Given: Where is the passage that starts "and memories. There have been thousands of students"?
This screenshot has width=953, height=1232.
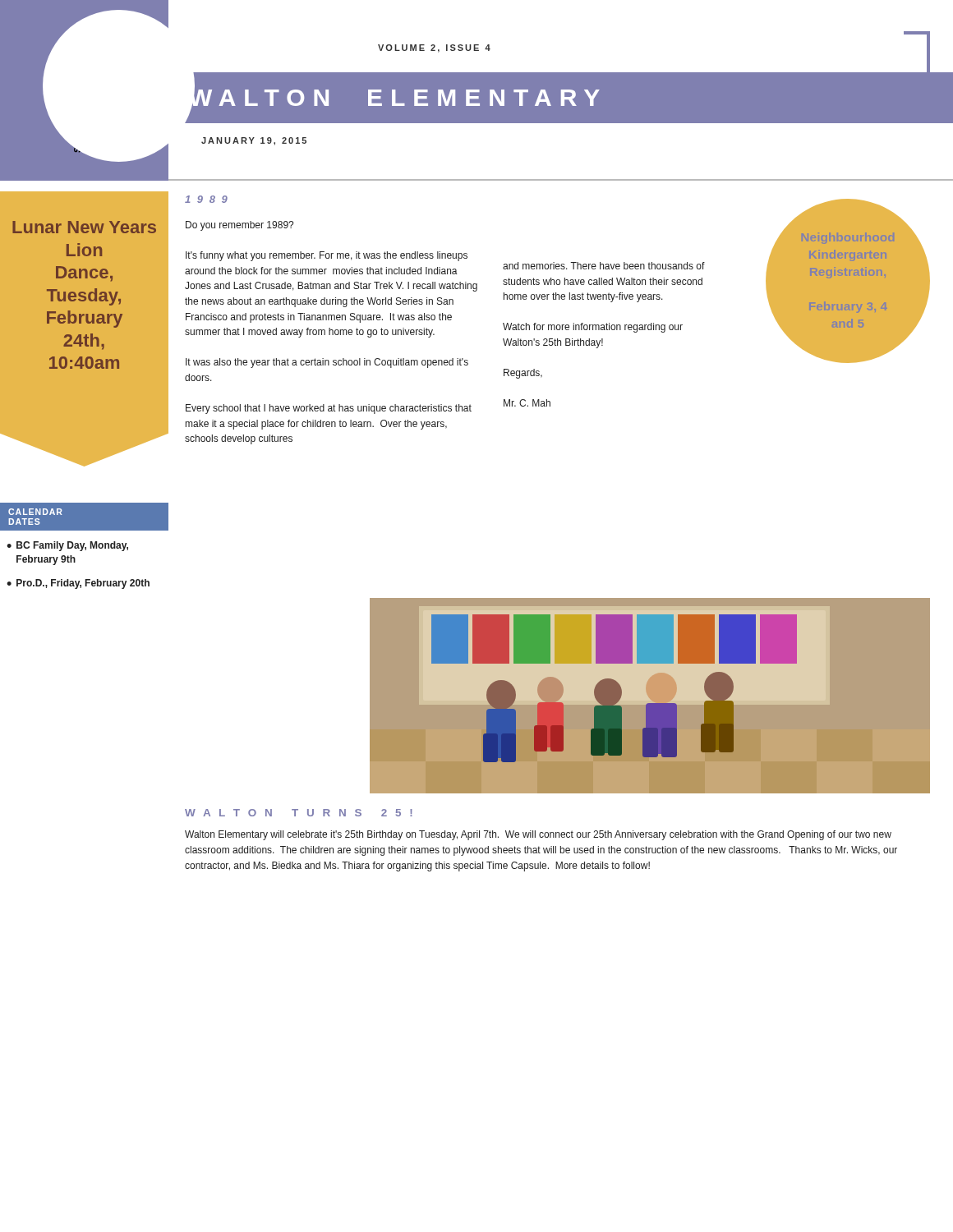Looking at the screenshot, I should tap(604, 335).
